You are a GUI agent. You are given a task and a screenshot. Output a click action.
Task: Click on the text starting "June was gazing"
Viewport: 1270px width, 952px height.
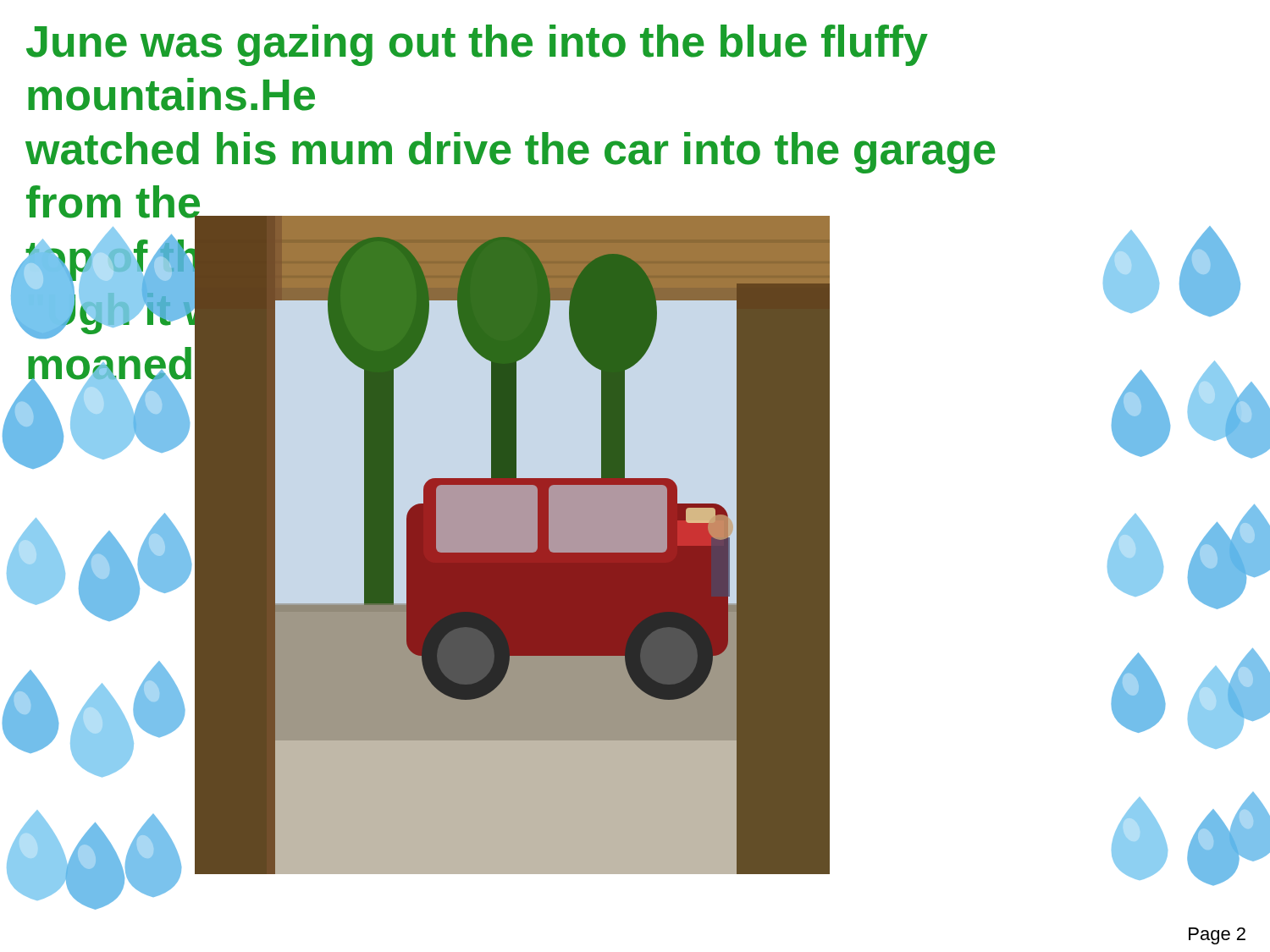511,203
